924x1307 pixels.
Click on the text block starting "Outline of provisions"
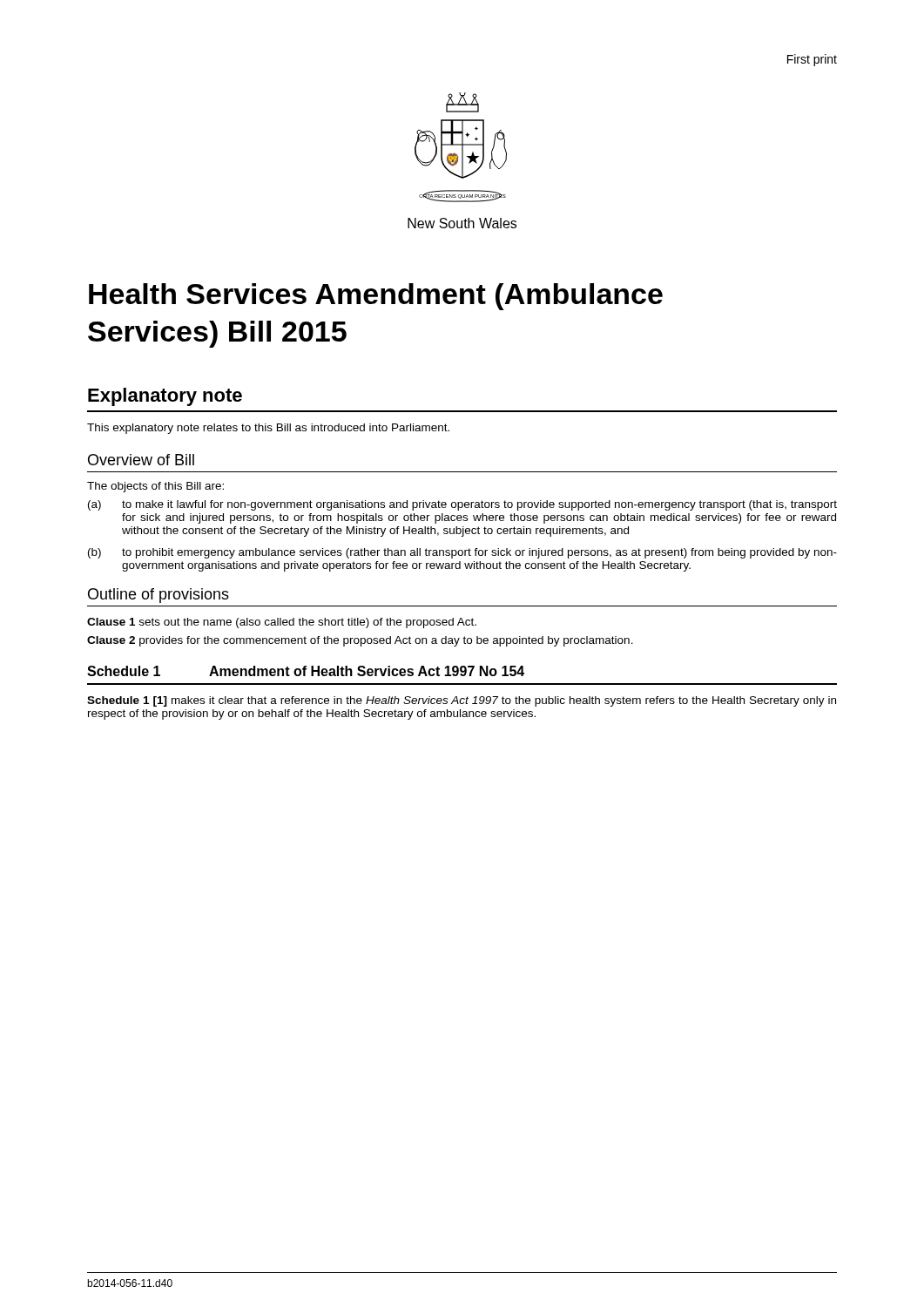tap(158, 594)
